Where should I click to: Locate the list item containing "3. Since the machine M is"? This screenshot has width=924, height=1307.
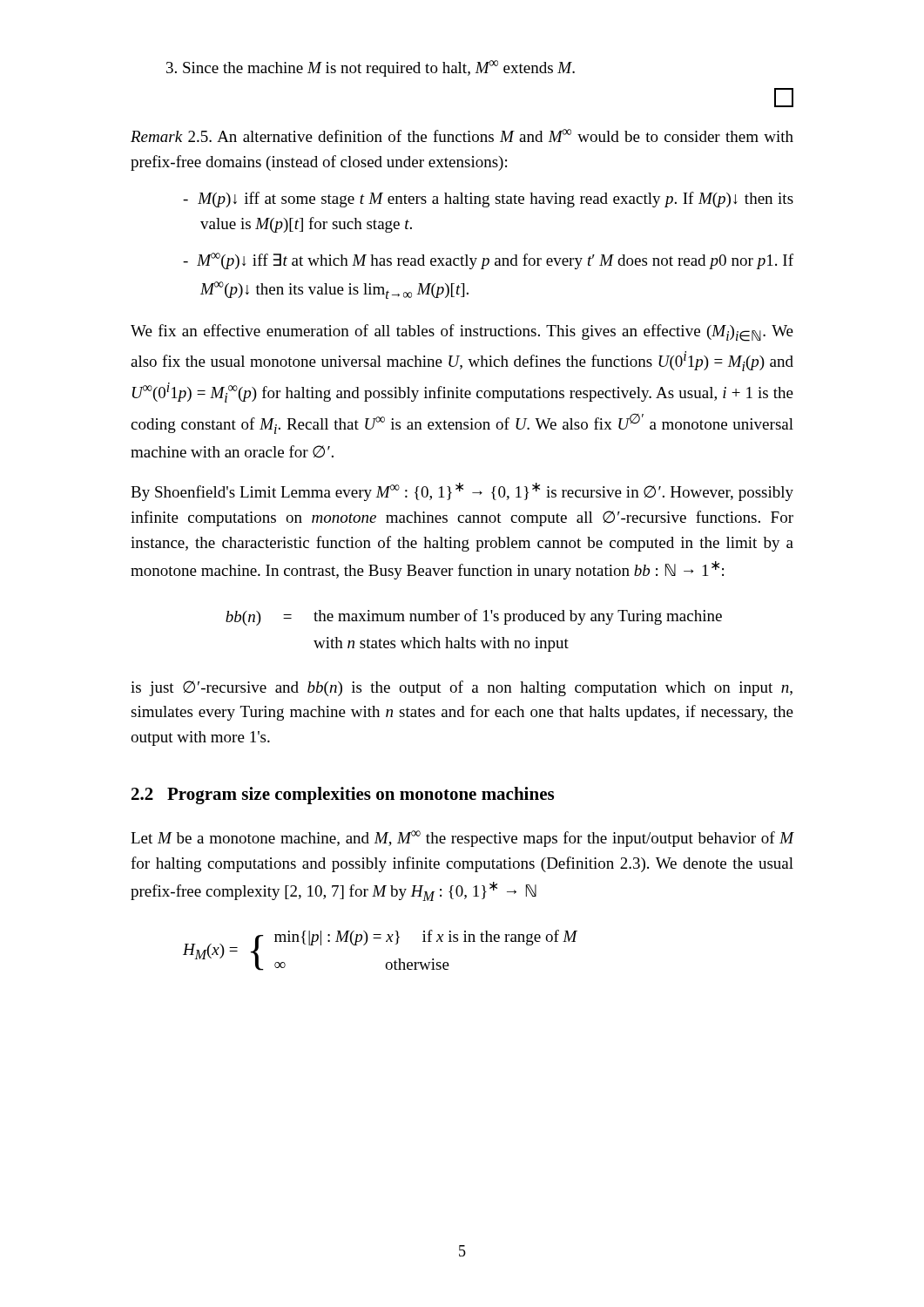click(371, 66)
